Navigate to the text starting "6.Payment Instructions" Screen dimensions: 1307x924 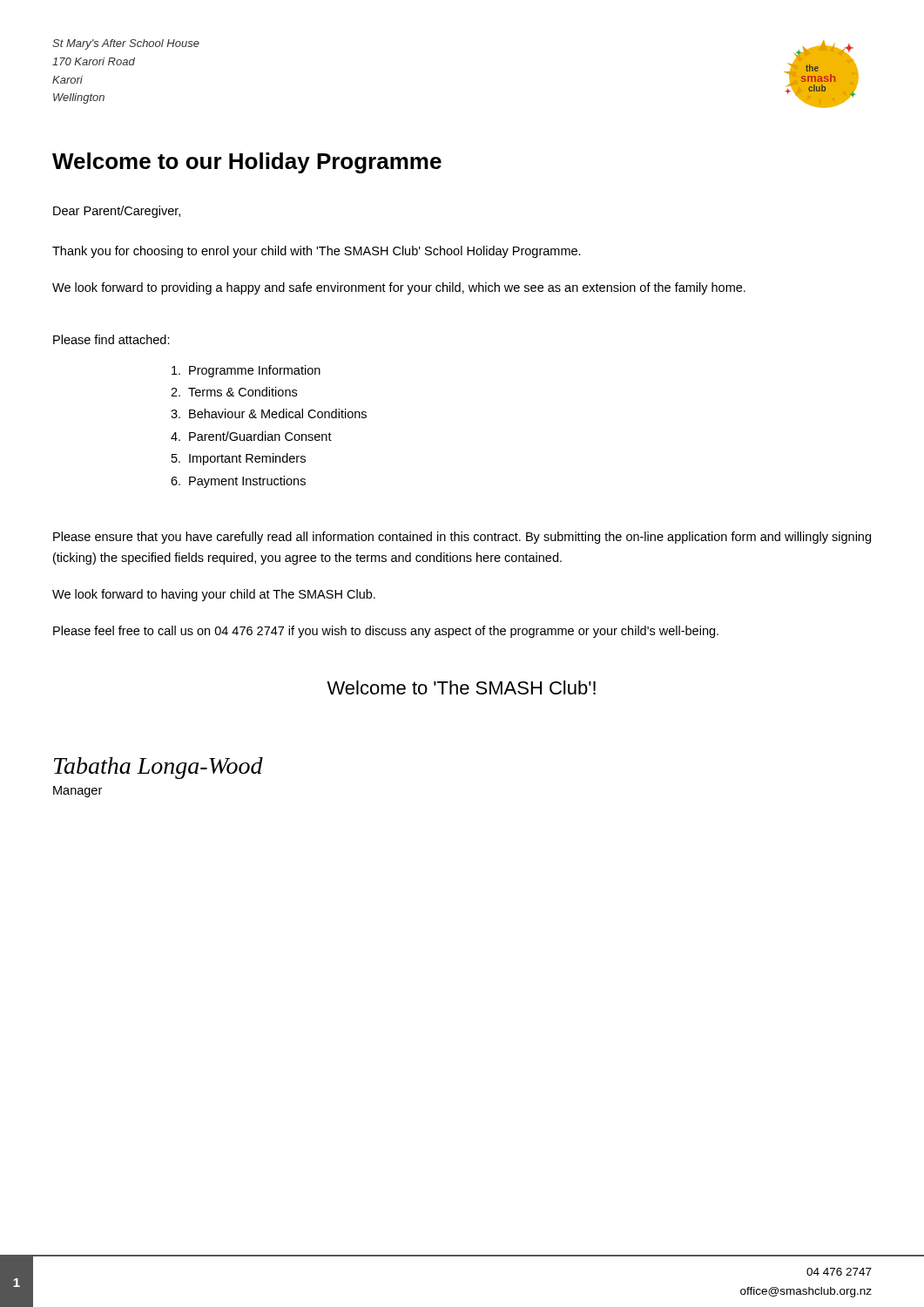(231, 481)
